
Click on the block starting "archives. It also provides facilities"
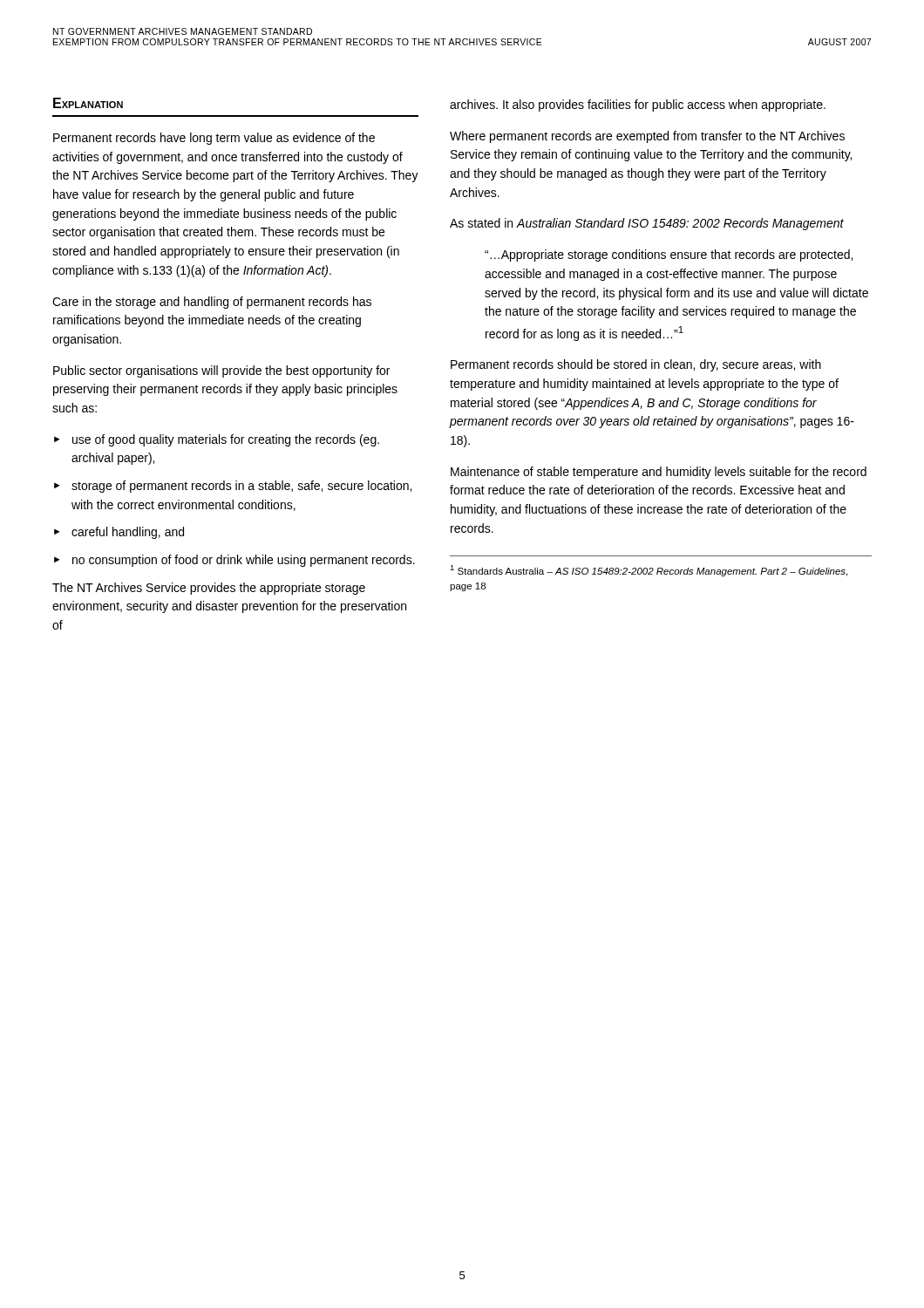[638, 105]
